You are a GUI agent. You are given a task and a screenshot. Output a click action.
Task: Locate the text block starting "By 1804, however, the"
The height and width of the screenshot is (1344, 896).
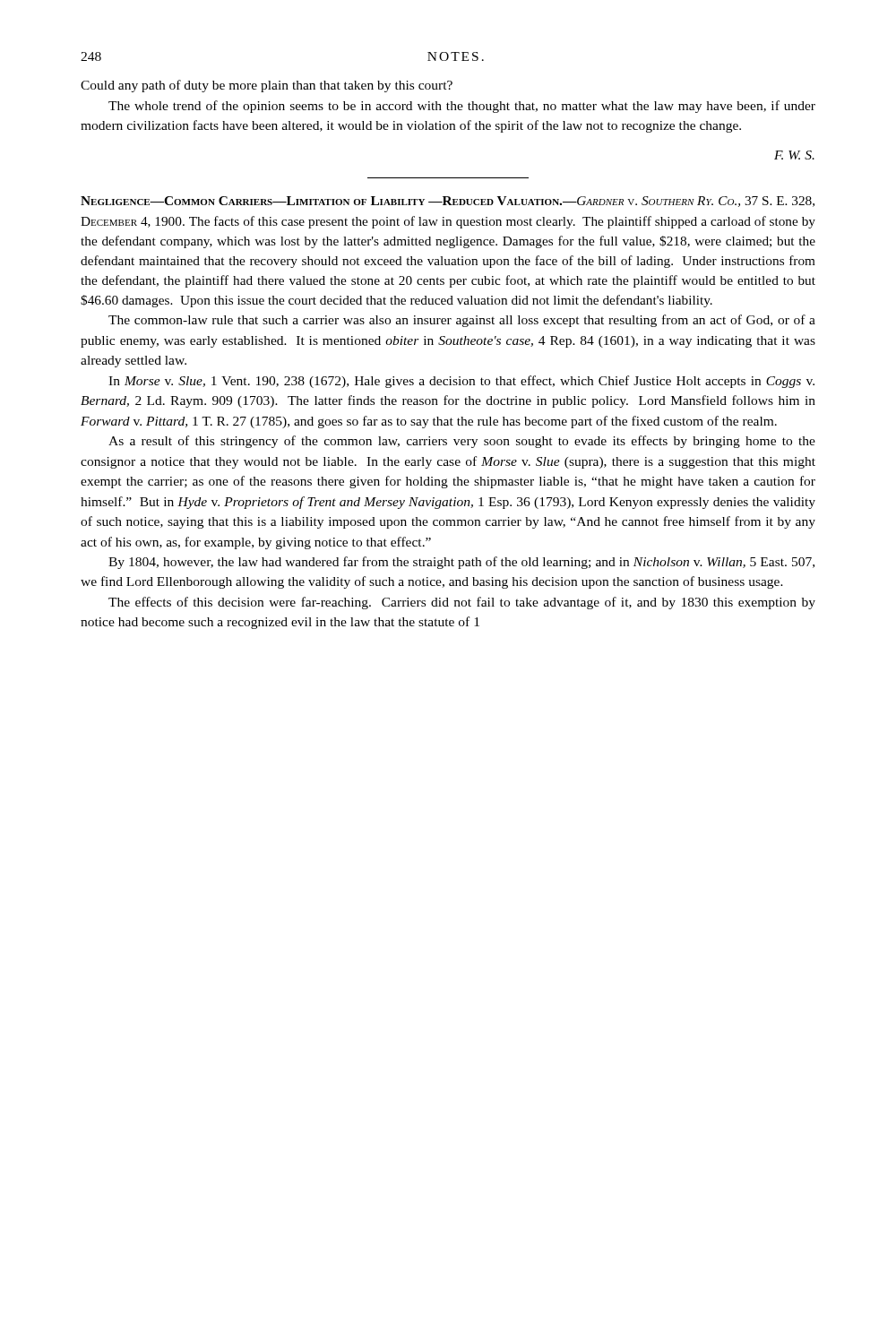tap(448, 571)
